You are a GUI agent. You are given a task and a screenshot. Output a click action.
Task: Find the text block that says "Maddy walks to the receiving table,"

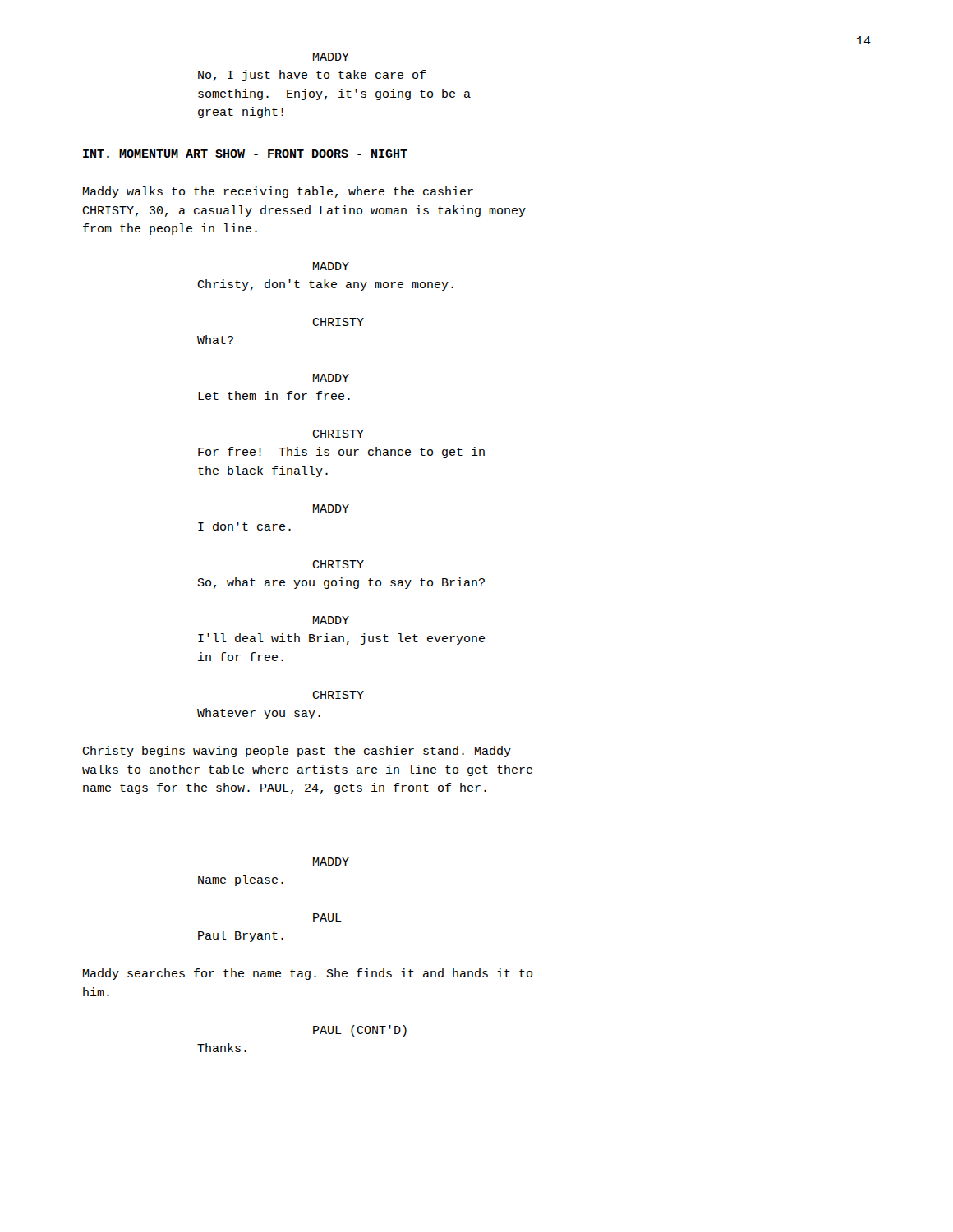(304, 211)
